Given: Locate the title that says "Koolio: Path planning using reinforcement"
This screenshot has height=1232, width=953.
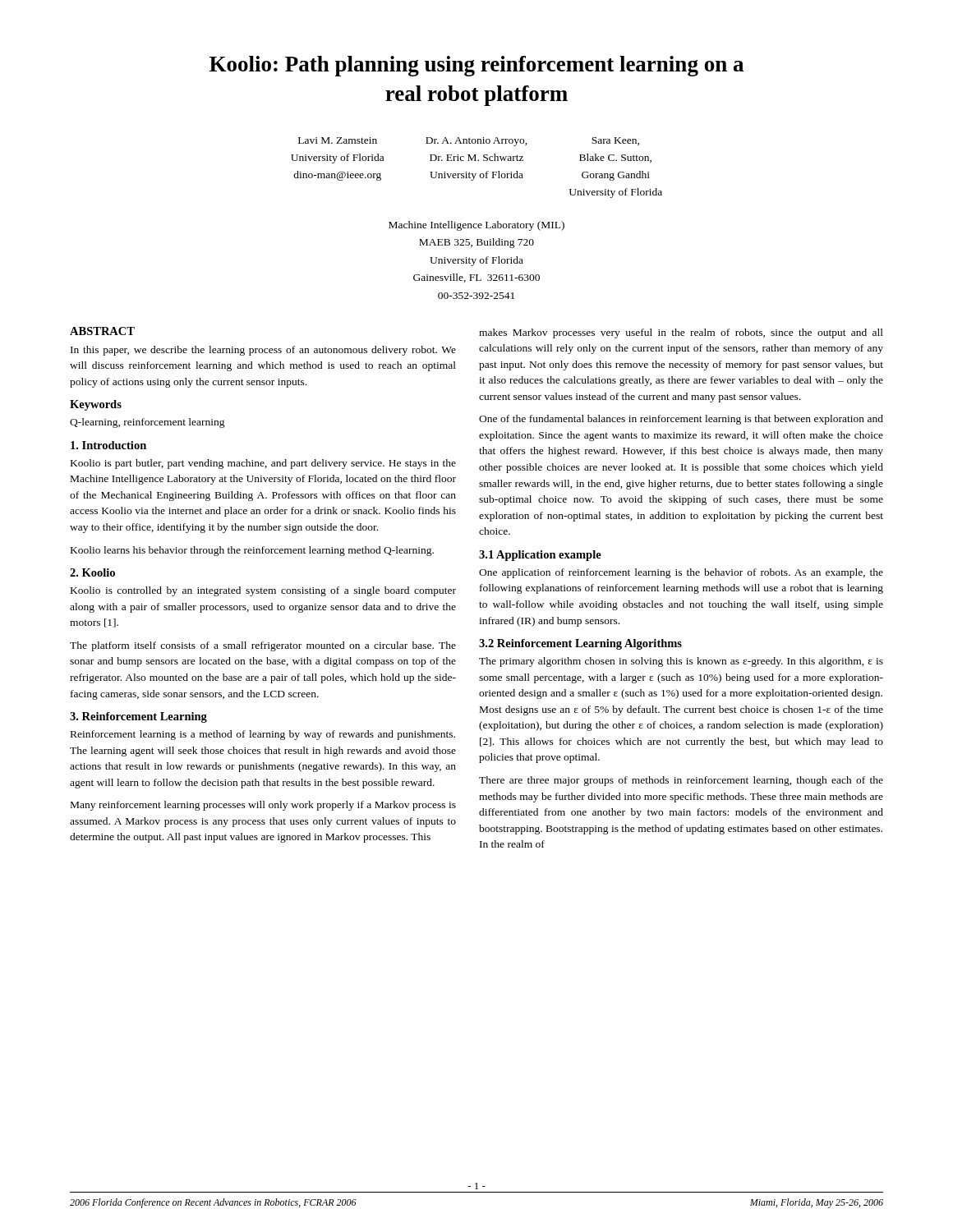Looking at the screenshot, I should point(476,79).
